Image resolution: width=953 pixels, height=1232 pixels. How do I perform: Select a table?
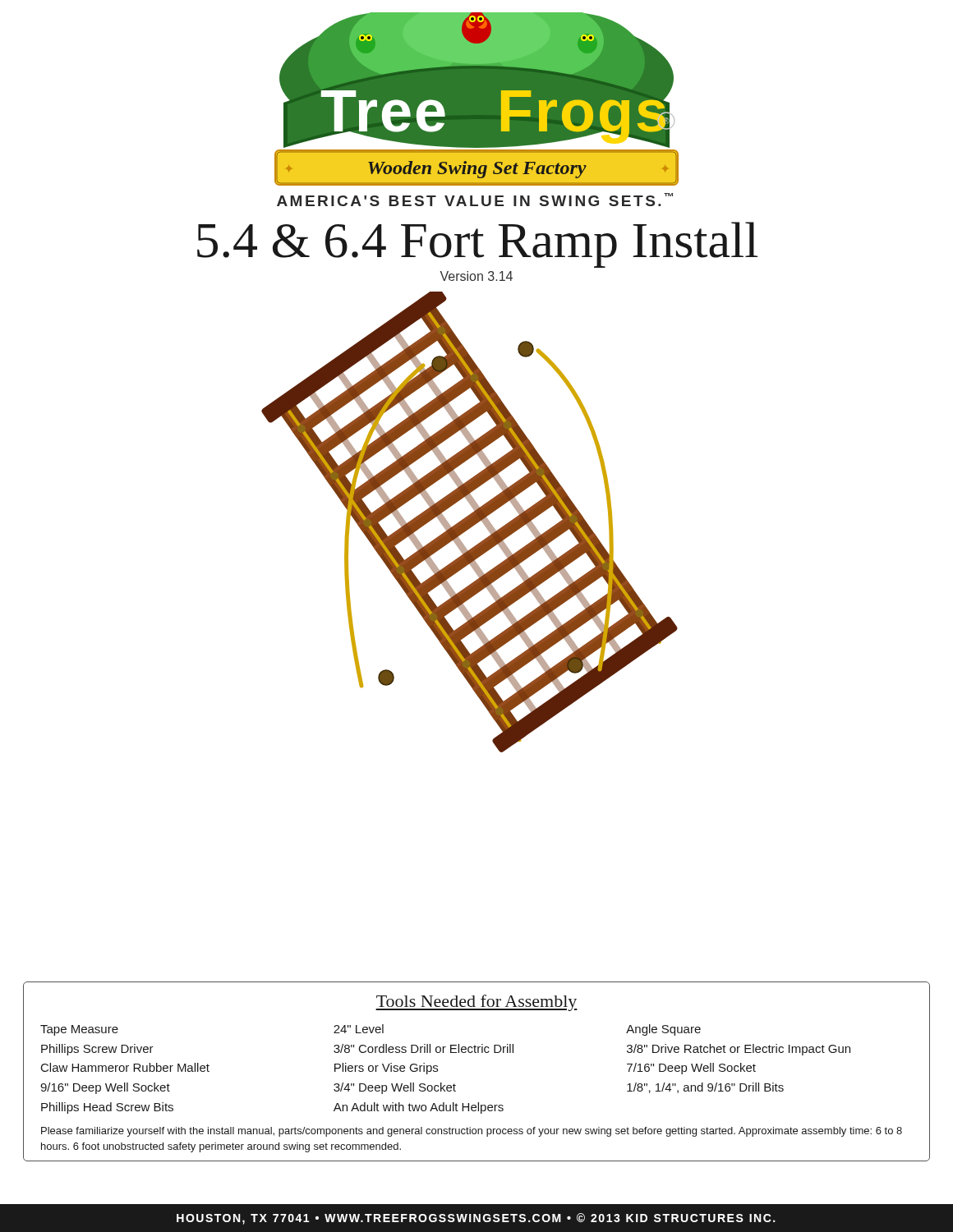476,1072
